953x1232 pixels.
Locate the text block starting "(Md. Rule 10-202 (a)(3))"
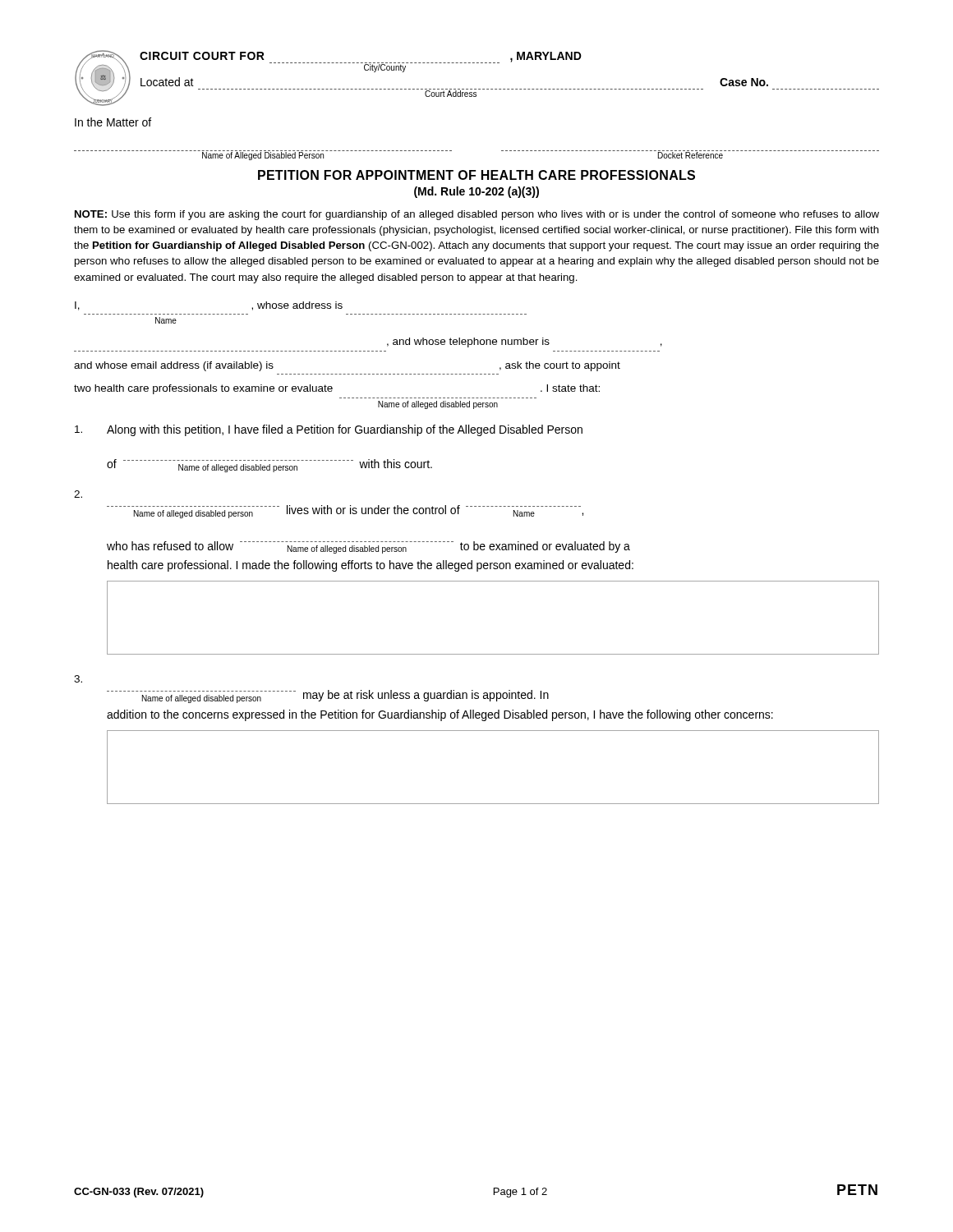(x=476, y=191)
